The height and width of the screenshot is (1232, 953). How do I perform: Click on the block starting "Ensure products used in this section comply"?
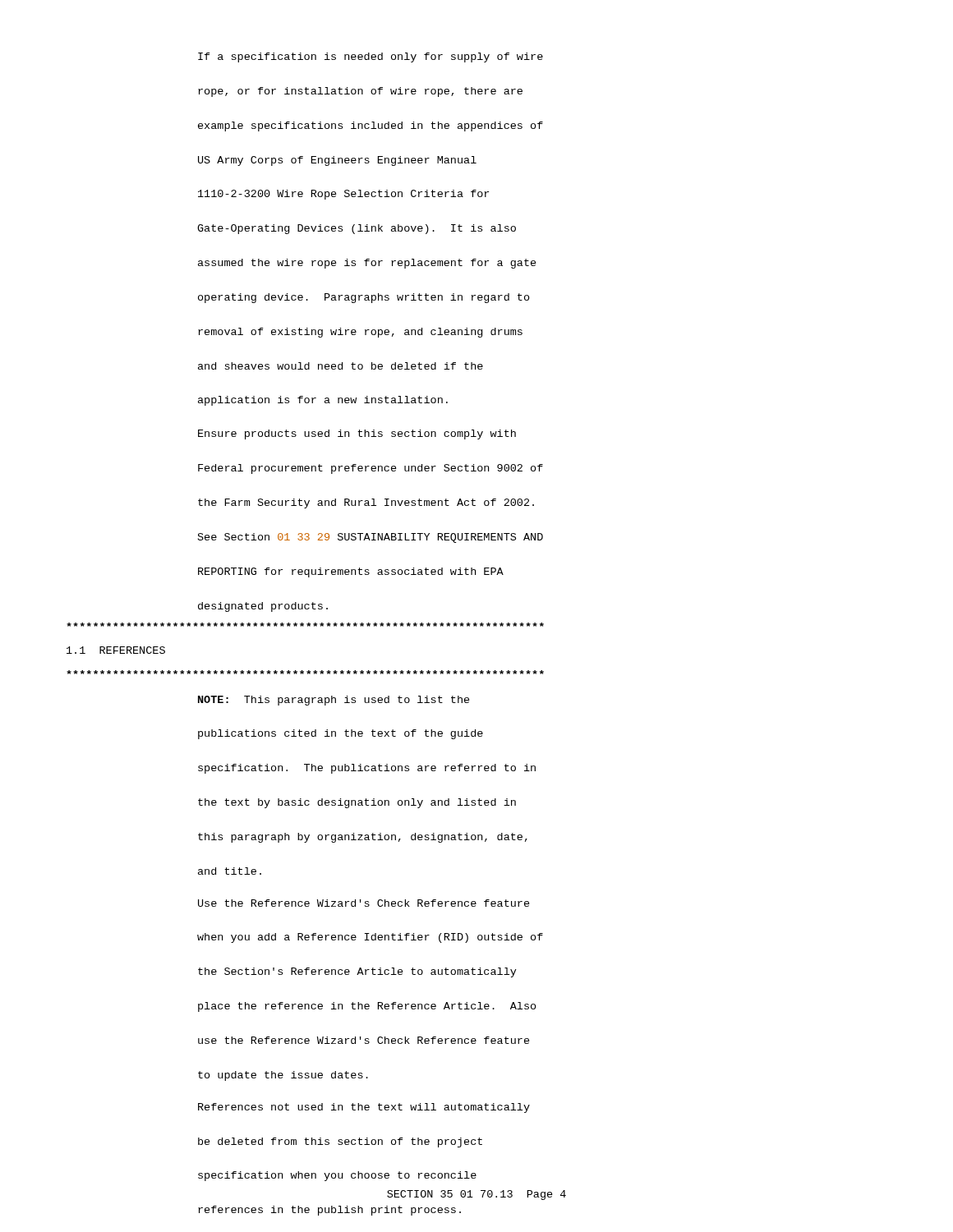(x=357, y=434)
